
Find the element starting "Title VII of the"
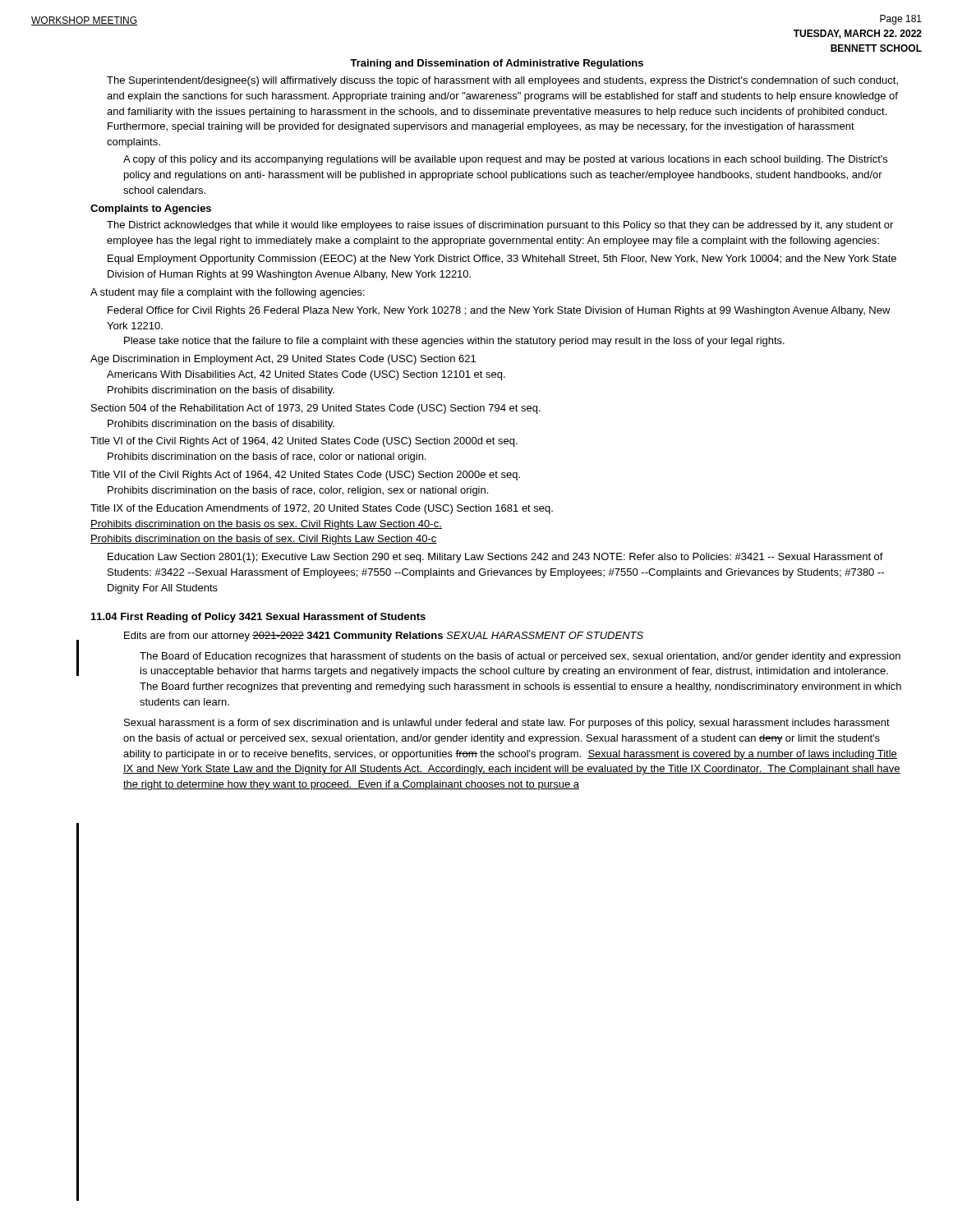click(497, 483)
